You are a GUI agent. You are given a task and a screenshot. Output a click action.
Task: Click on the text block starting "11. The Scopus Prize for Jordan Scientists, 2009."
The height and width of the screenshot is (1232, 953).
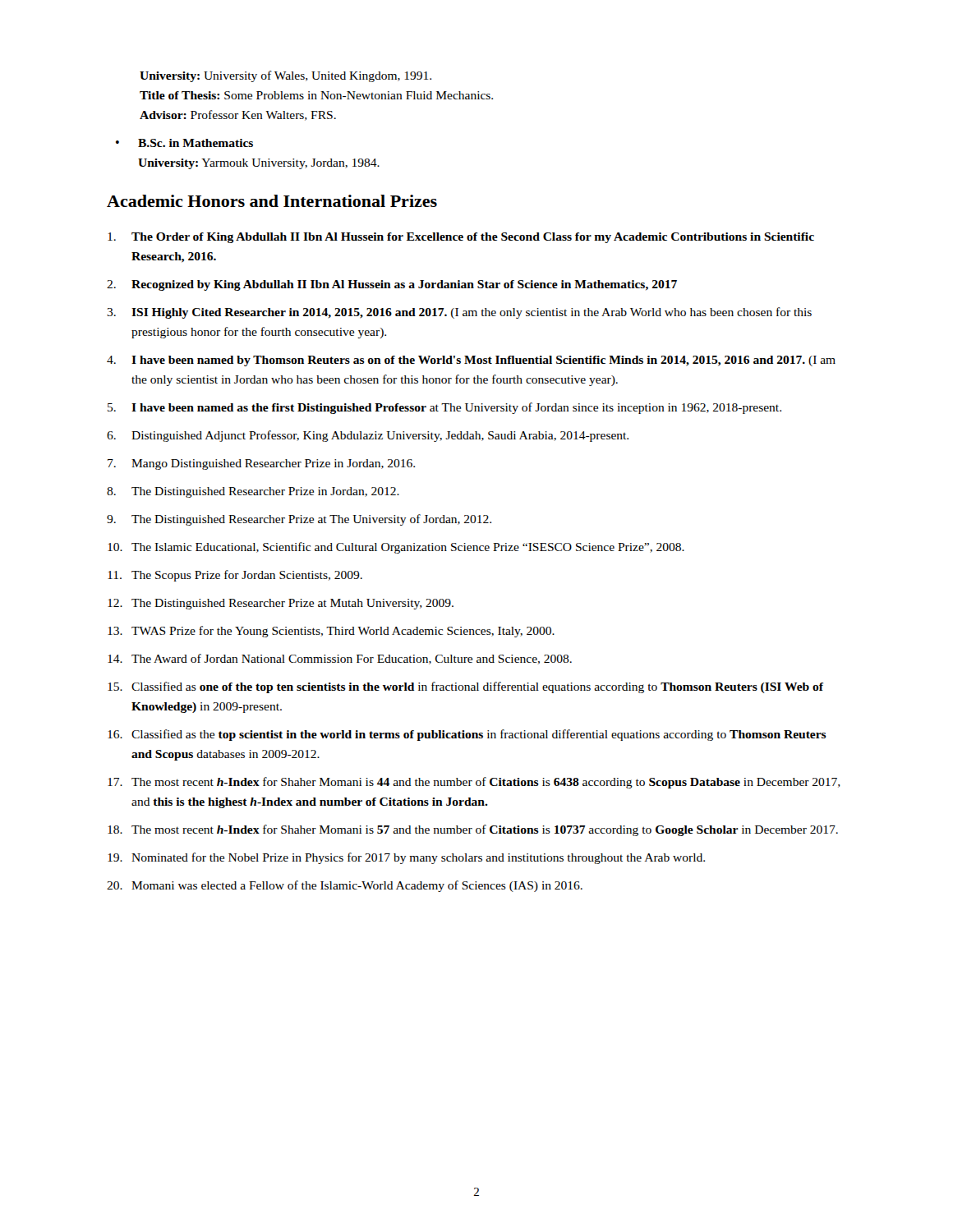235,576
